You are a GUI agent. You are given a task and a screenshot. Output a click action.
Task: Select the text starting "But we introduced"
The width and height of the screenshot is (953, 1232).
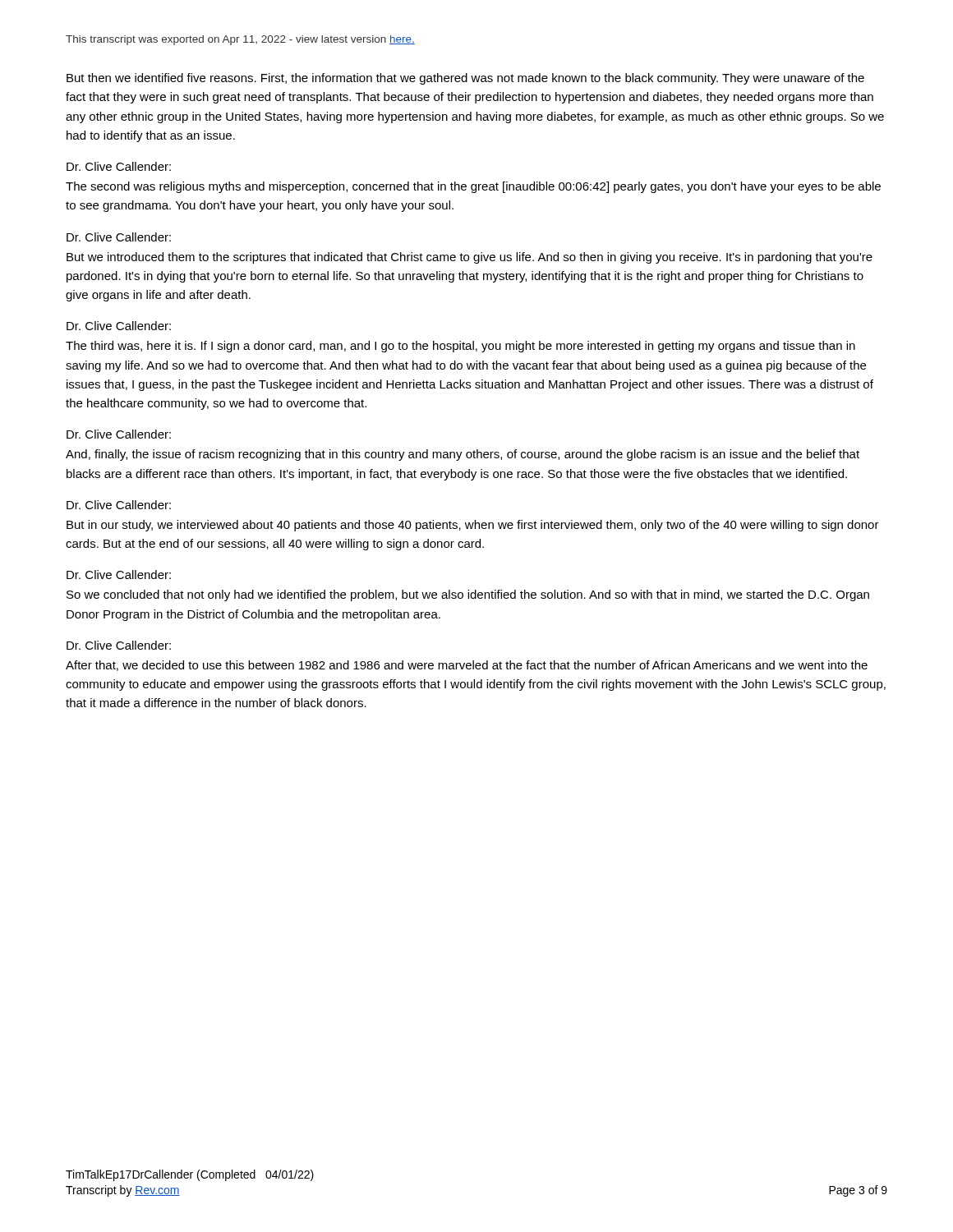click(469, 275)
